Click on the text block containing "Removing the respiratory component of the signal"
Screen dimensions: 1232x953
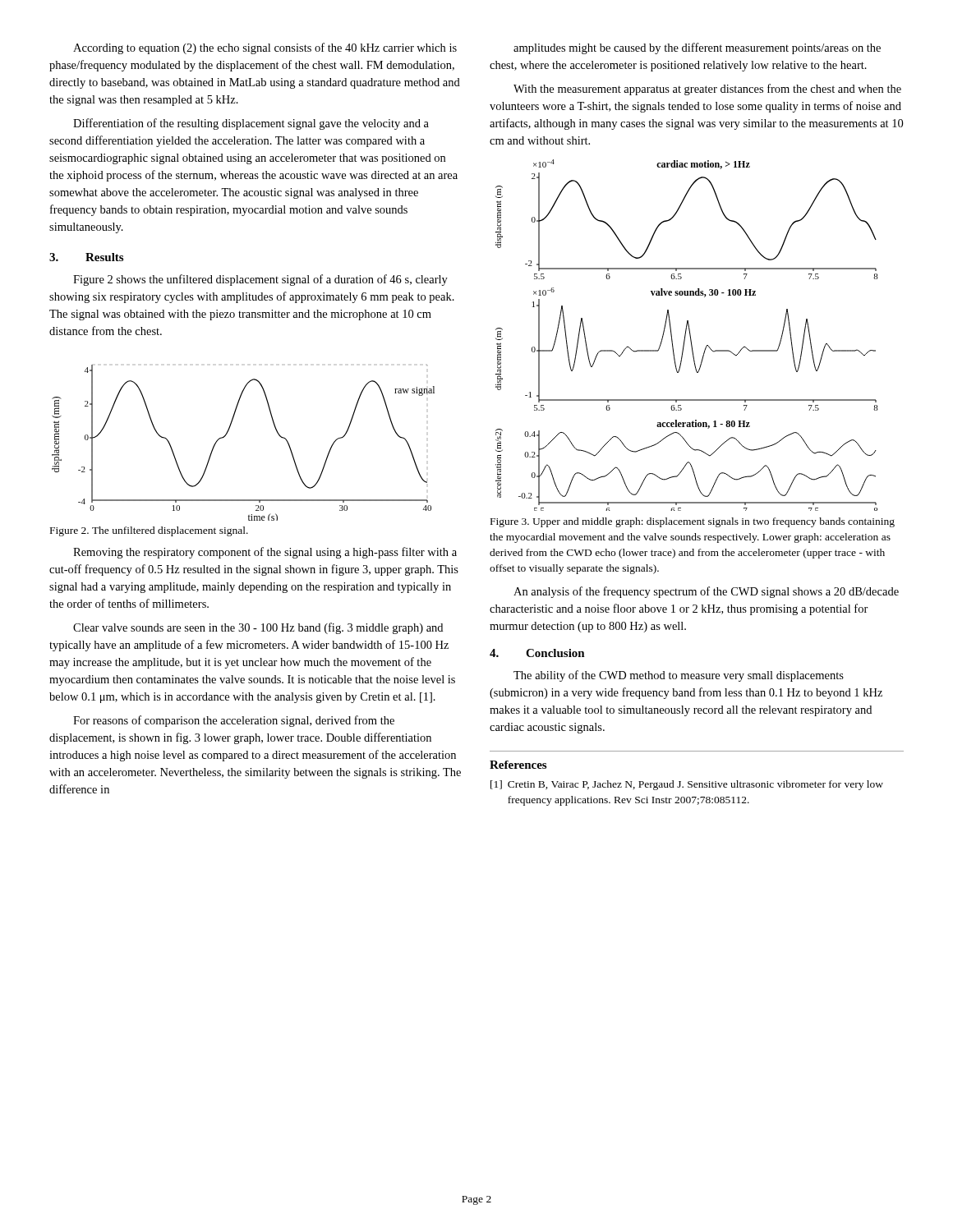click(256, 578)
